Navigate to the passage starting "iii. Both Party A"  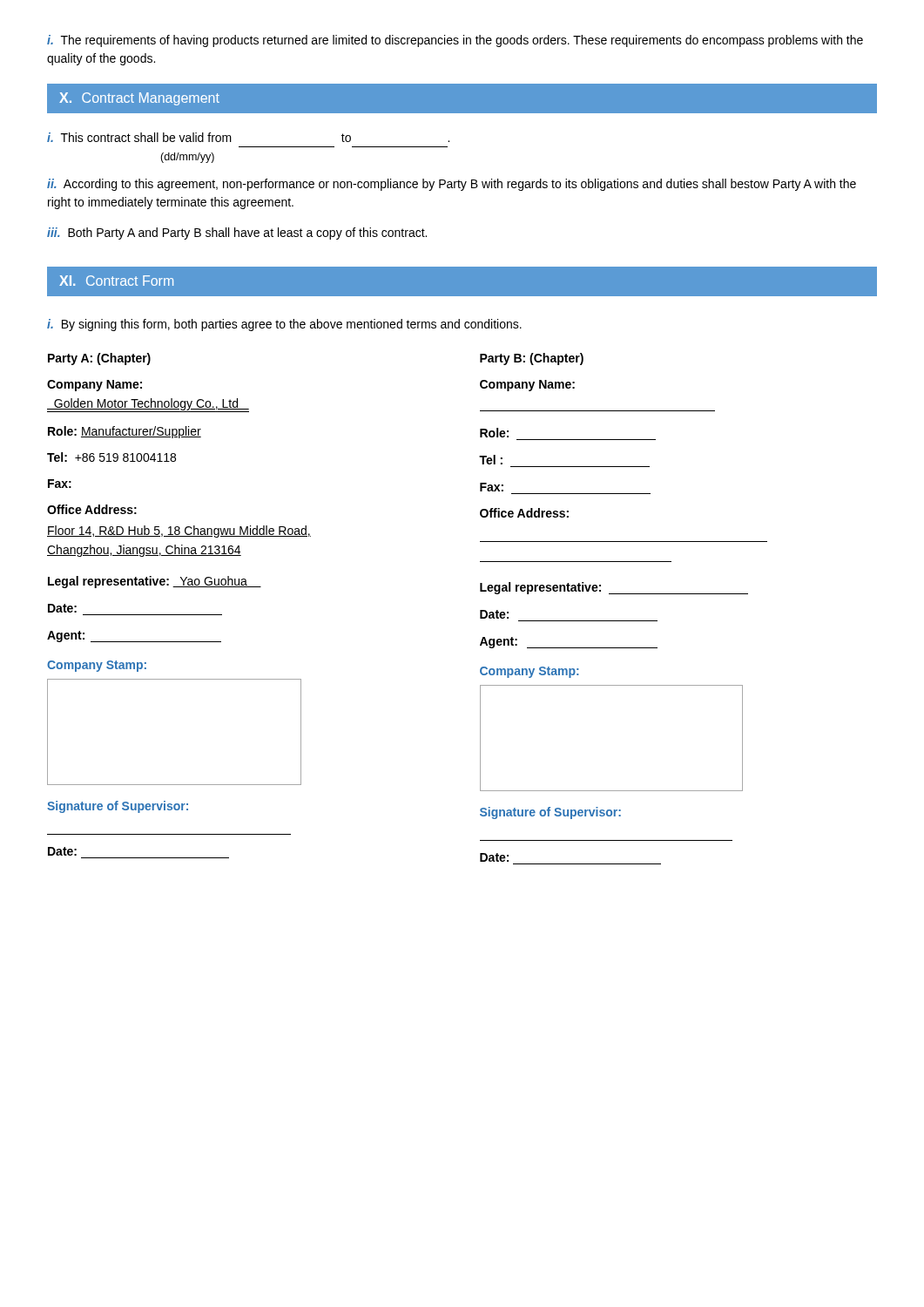(x=238, y=233)
